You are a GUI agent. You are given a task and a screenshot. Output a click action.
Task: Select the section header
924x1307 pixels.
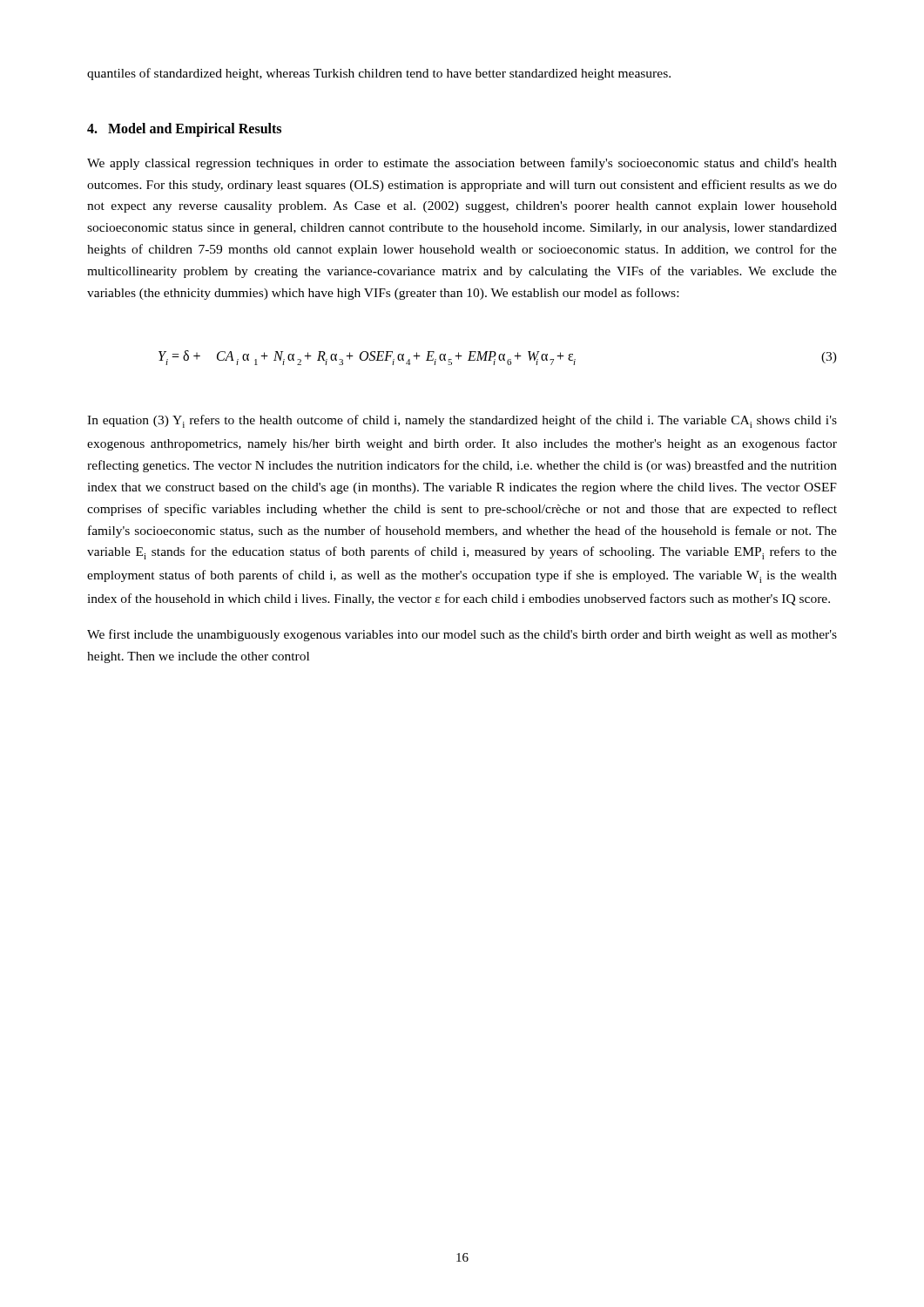(x=184, y=128)
